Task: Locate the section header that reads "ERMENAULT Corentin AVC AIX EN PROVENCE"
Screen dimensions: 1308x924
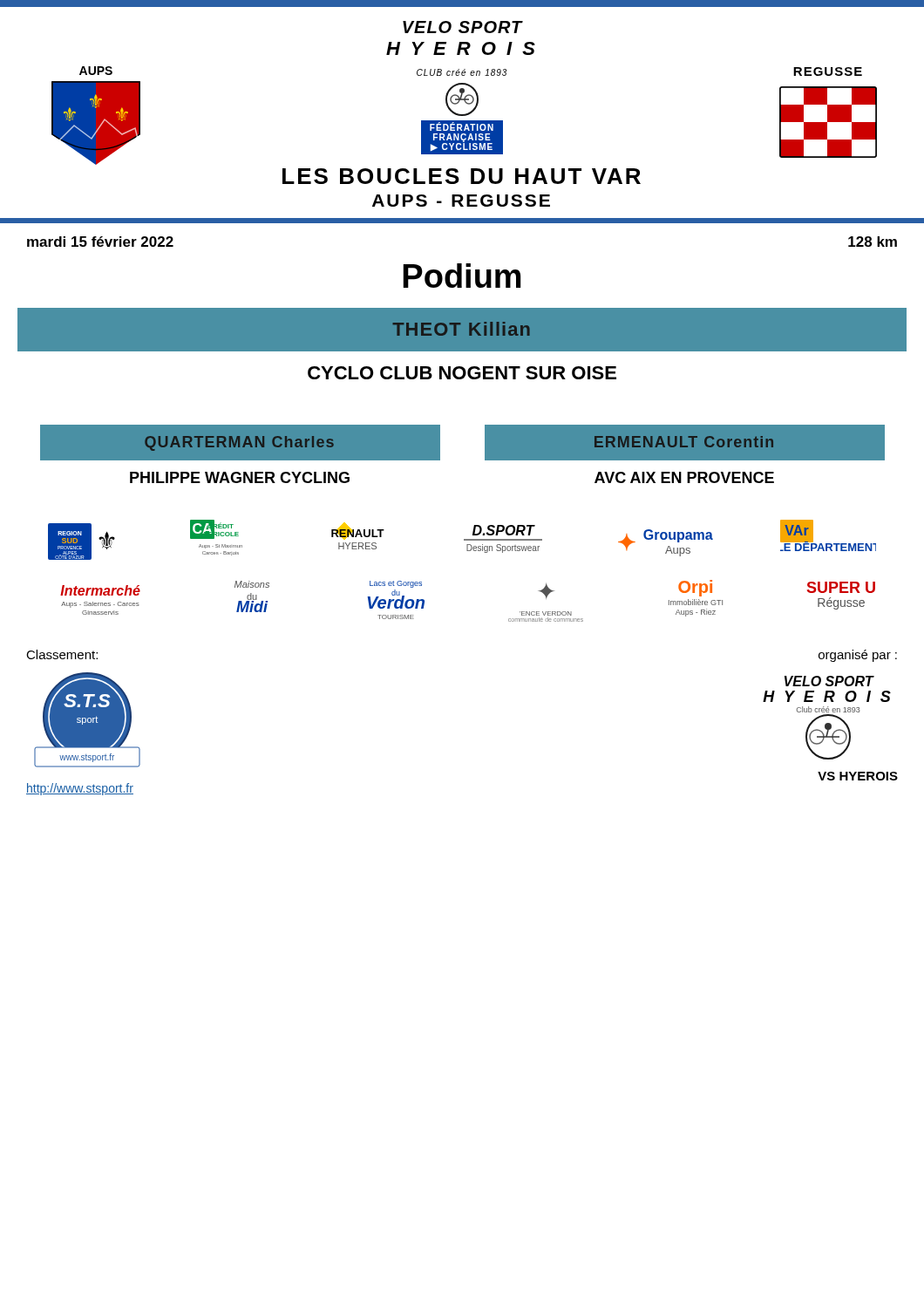Action: (x=684, y=456)
